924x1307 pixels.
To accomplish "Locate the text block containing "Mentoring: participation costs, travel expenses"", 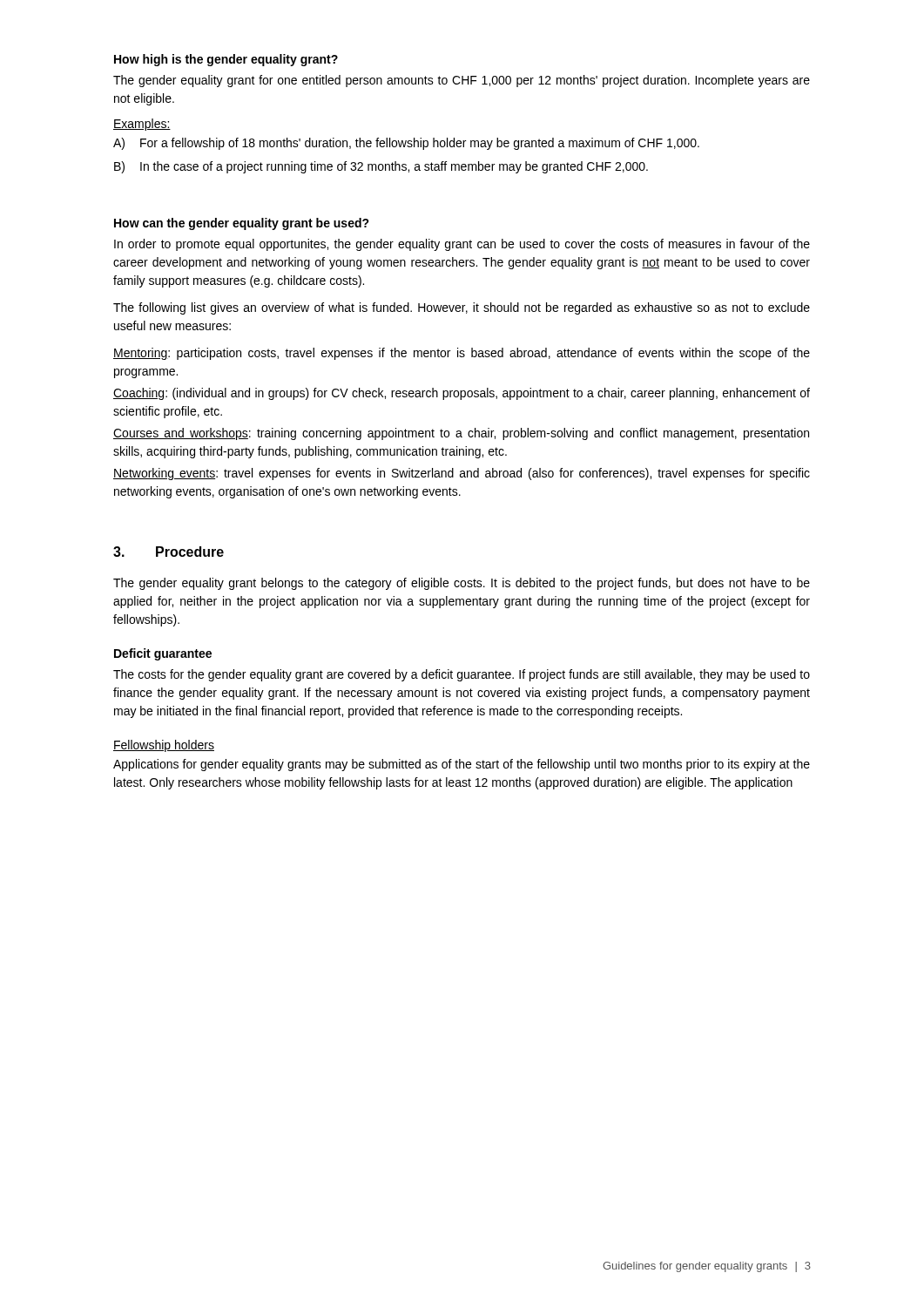I will click(x=462, y=362).
